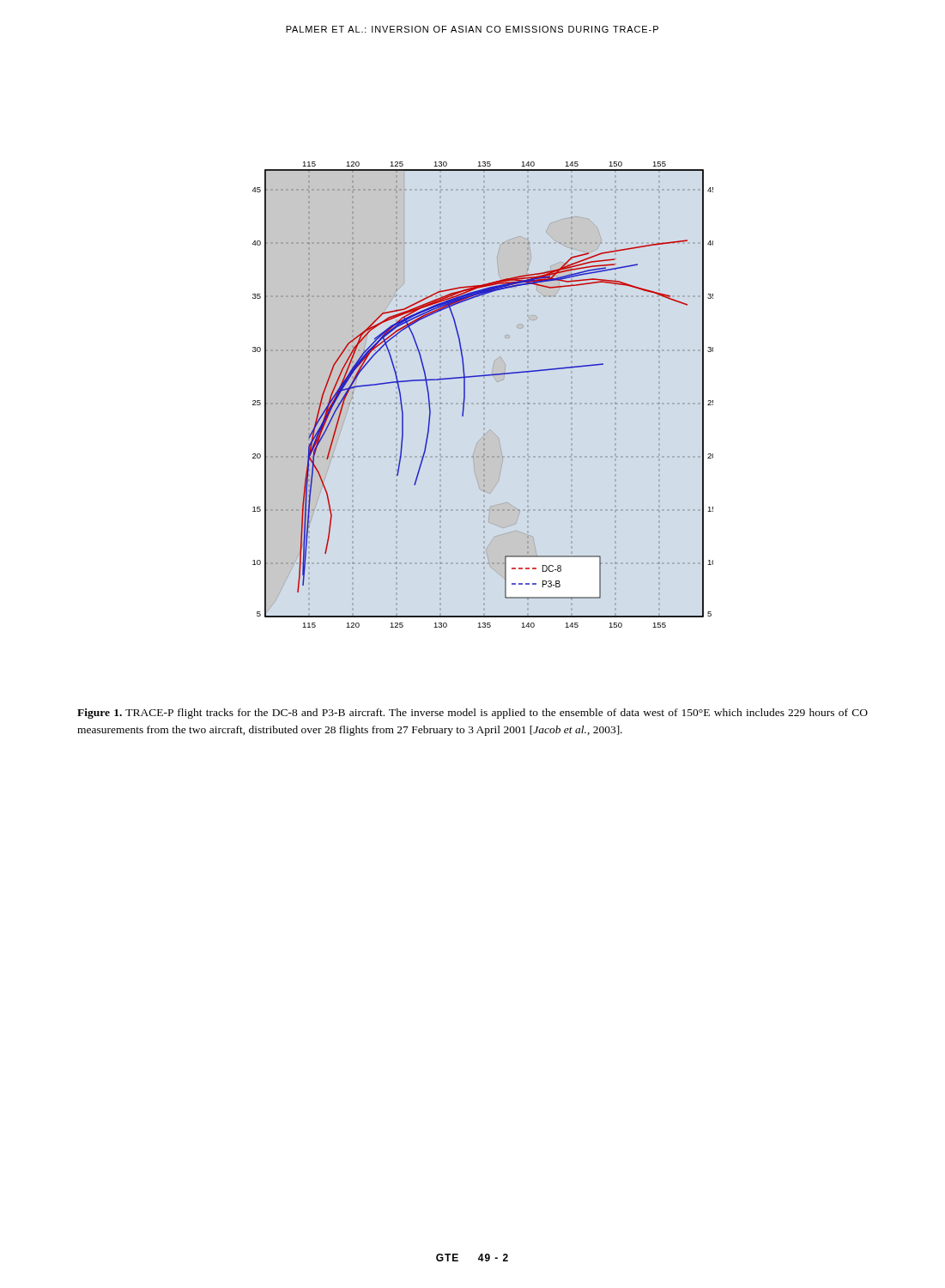Locate the caption with the text "Figure 1. TRACE-P flight tracks for"
The image size is (945, 1288).
pyautogui.click(x=472, y=721)
